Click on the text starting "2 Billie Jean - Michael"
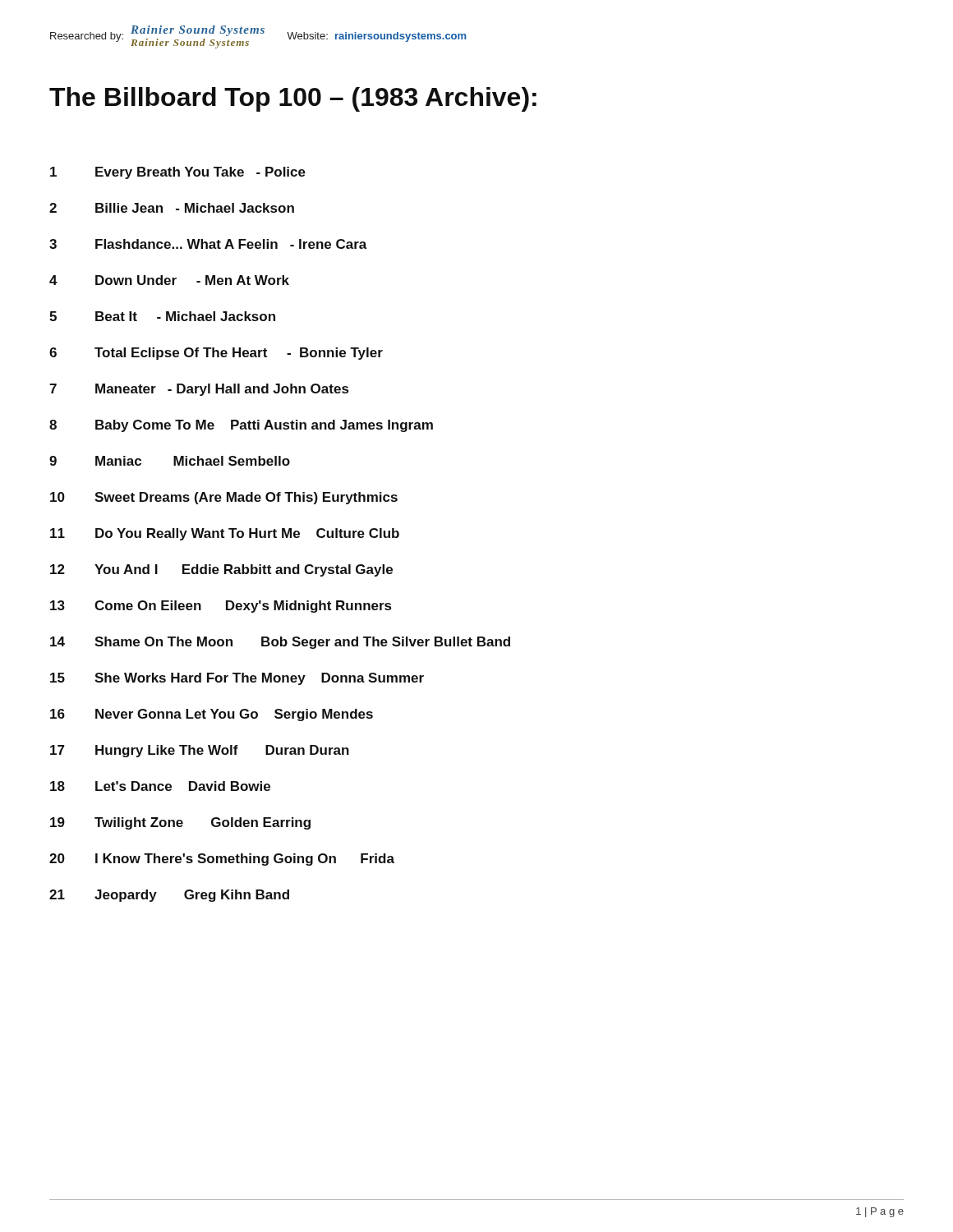The image size is (953, 1232). 172,208
